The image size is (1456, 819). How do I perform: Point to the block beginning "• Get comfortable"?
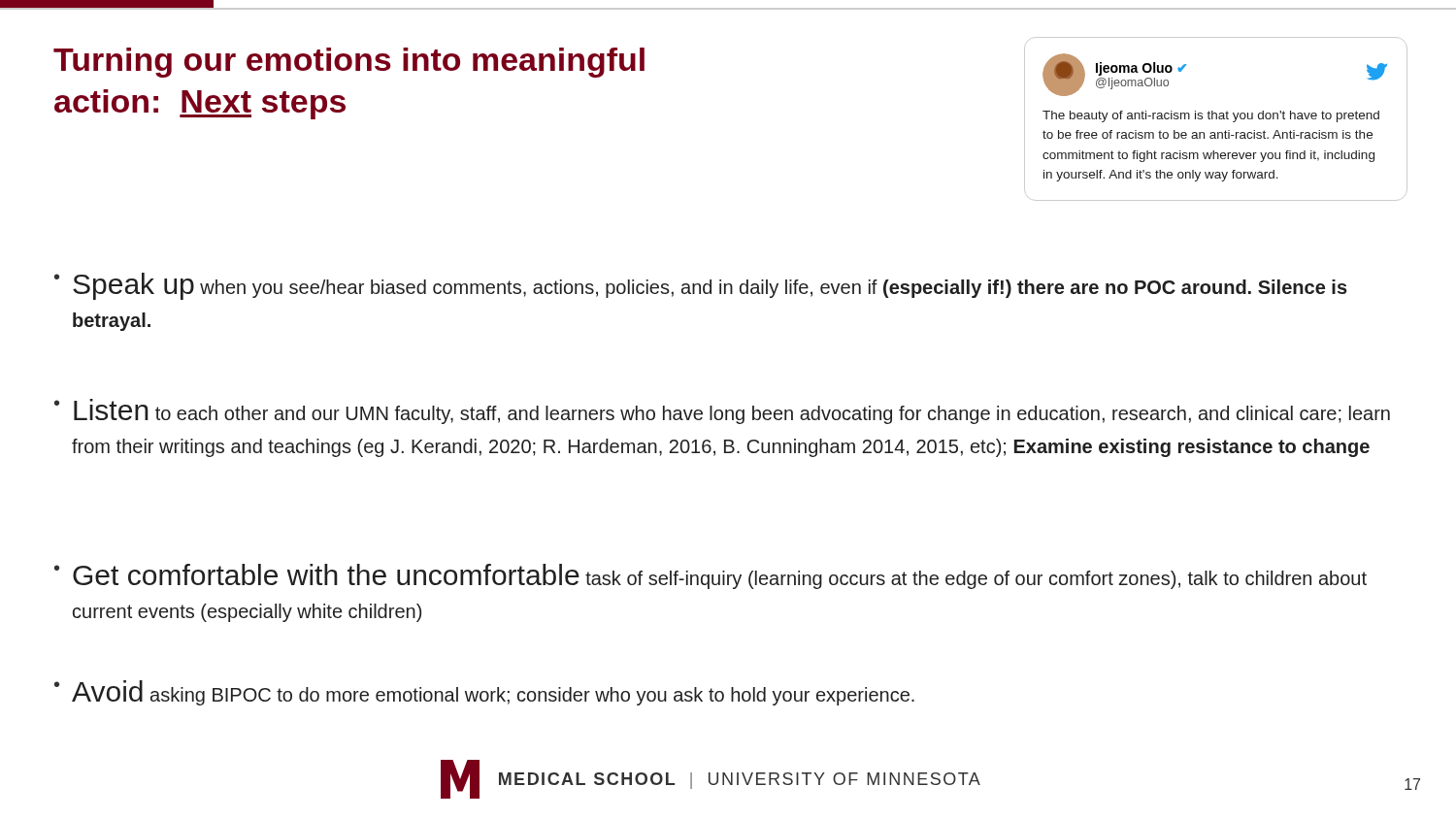(x=723, y=590)
